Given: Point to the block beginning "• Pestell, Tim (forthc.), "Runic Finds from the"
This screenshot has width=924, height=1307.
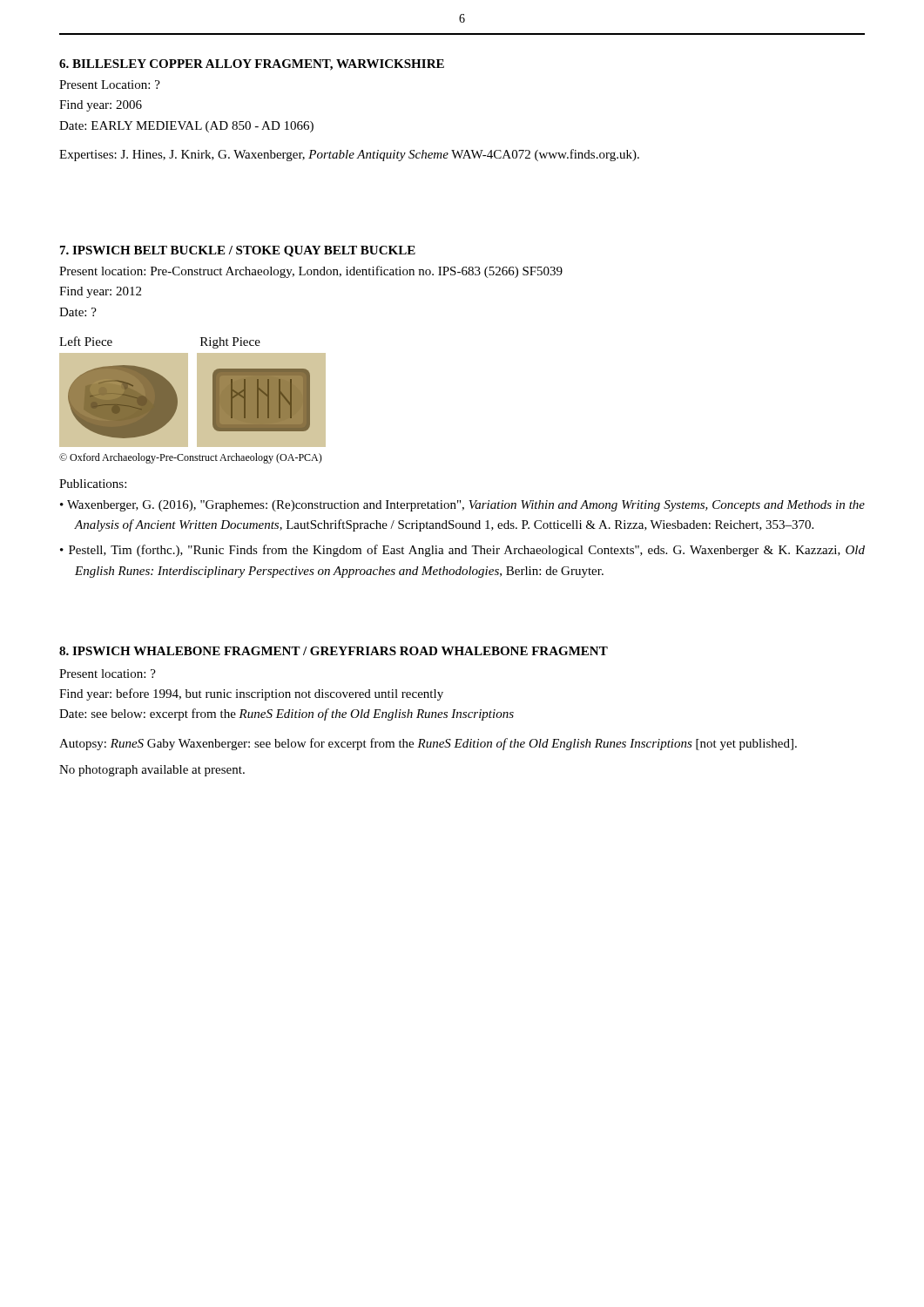Looking at the screenshot, I should click(462, 560).
